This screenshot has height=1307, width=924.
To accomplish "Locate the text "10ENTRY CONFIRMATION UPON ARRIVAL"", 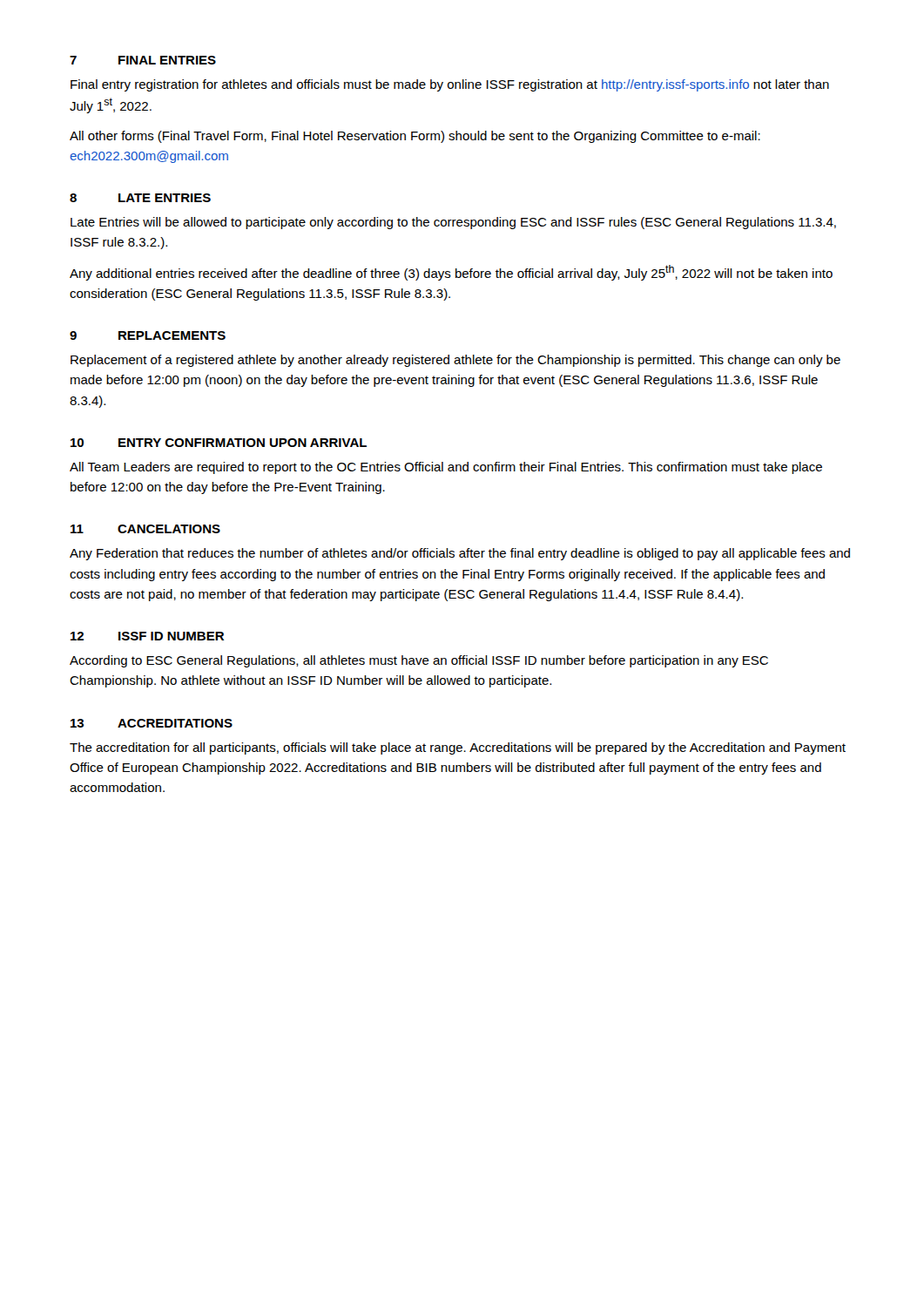I will (218, 442).
